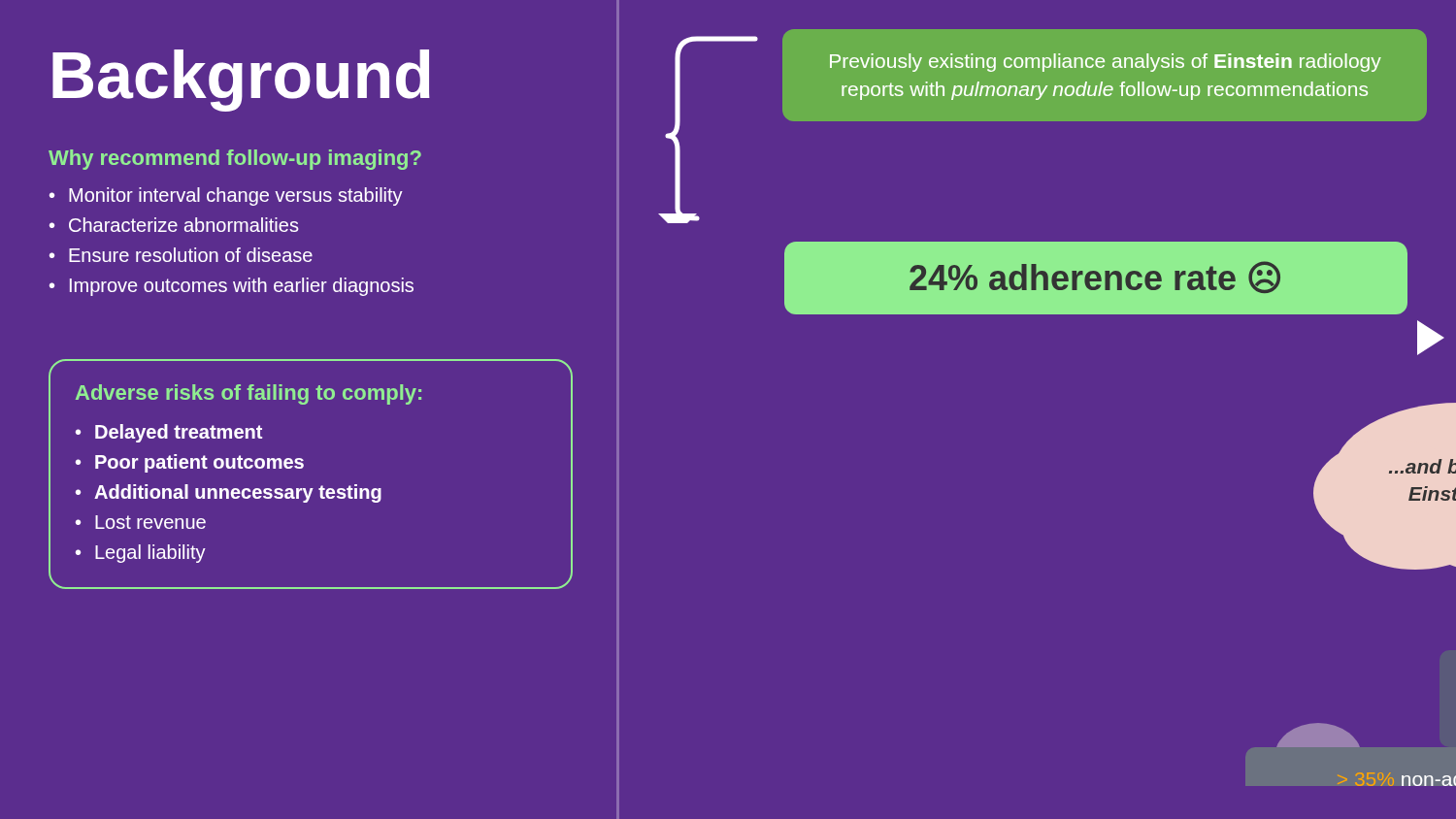Where does it say "• Legal liability"?

coord(140,552)
